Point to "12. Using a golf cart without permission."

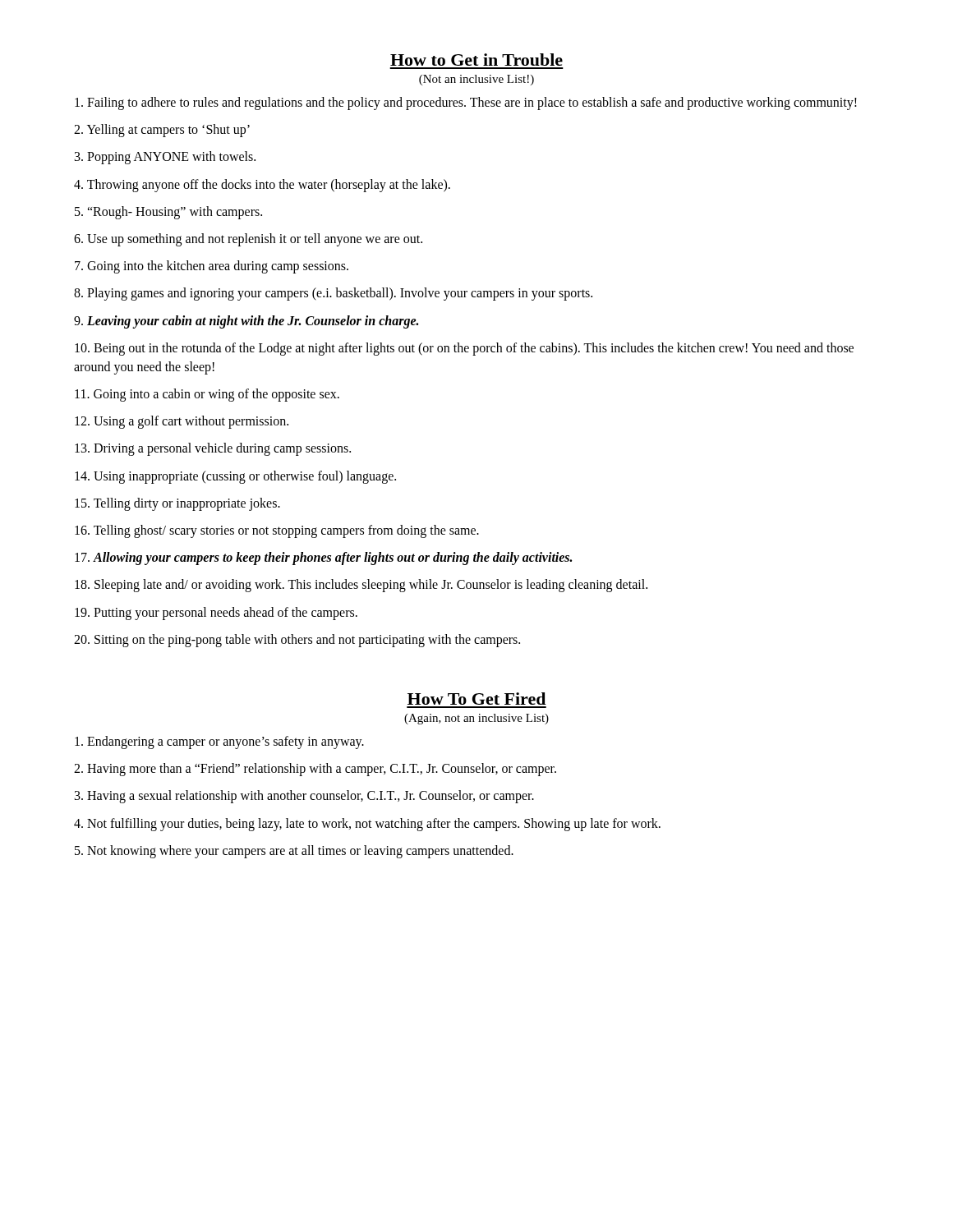click(182, 421)
